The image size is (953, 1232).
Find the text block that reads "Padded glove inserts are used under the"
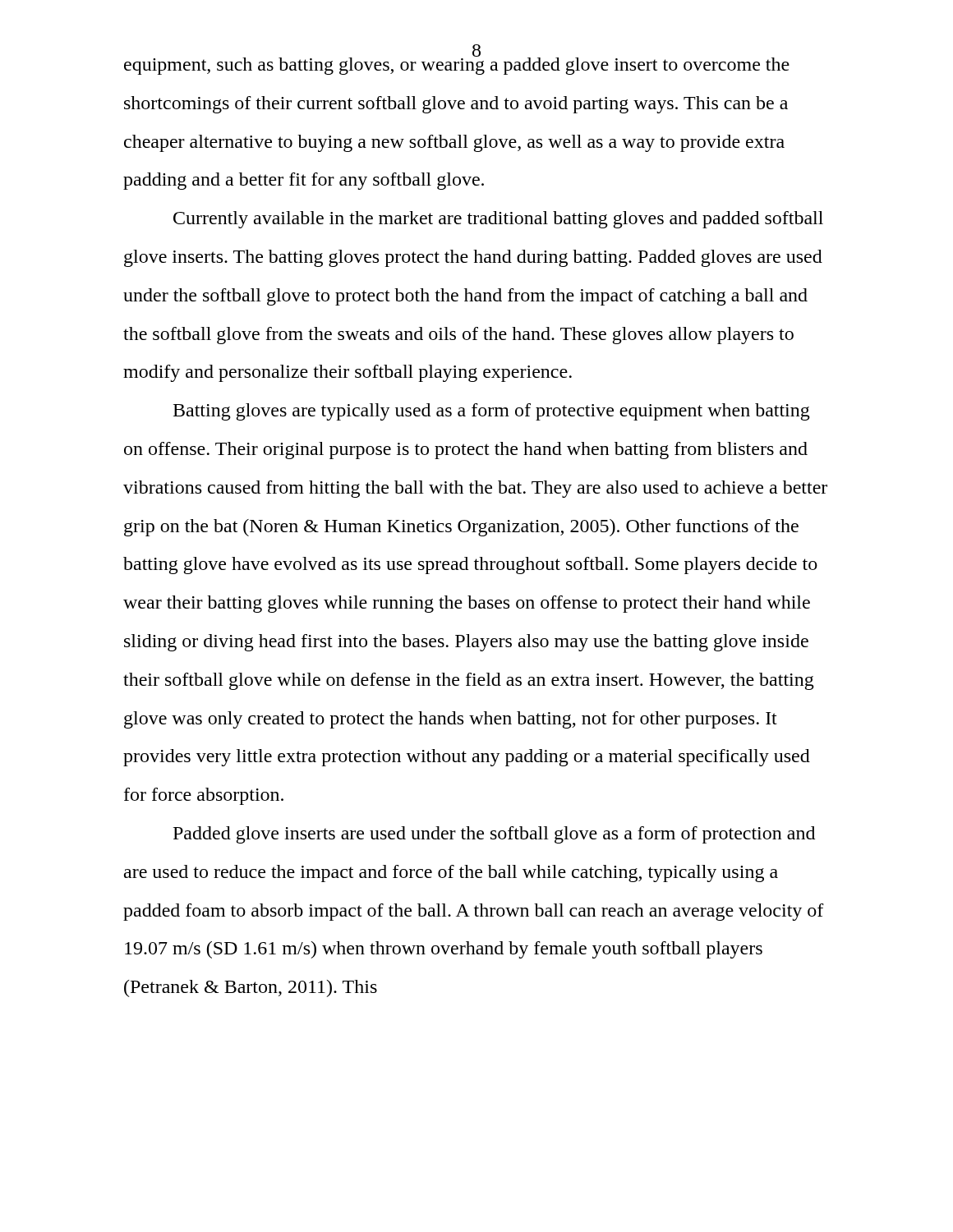(476, 910)
